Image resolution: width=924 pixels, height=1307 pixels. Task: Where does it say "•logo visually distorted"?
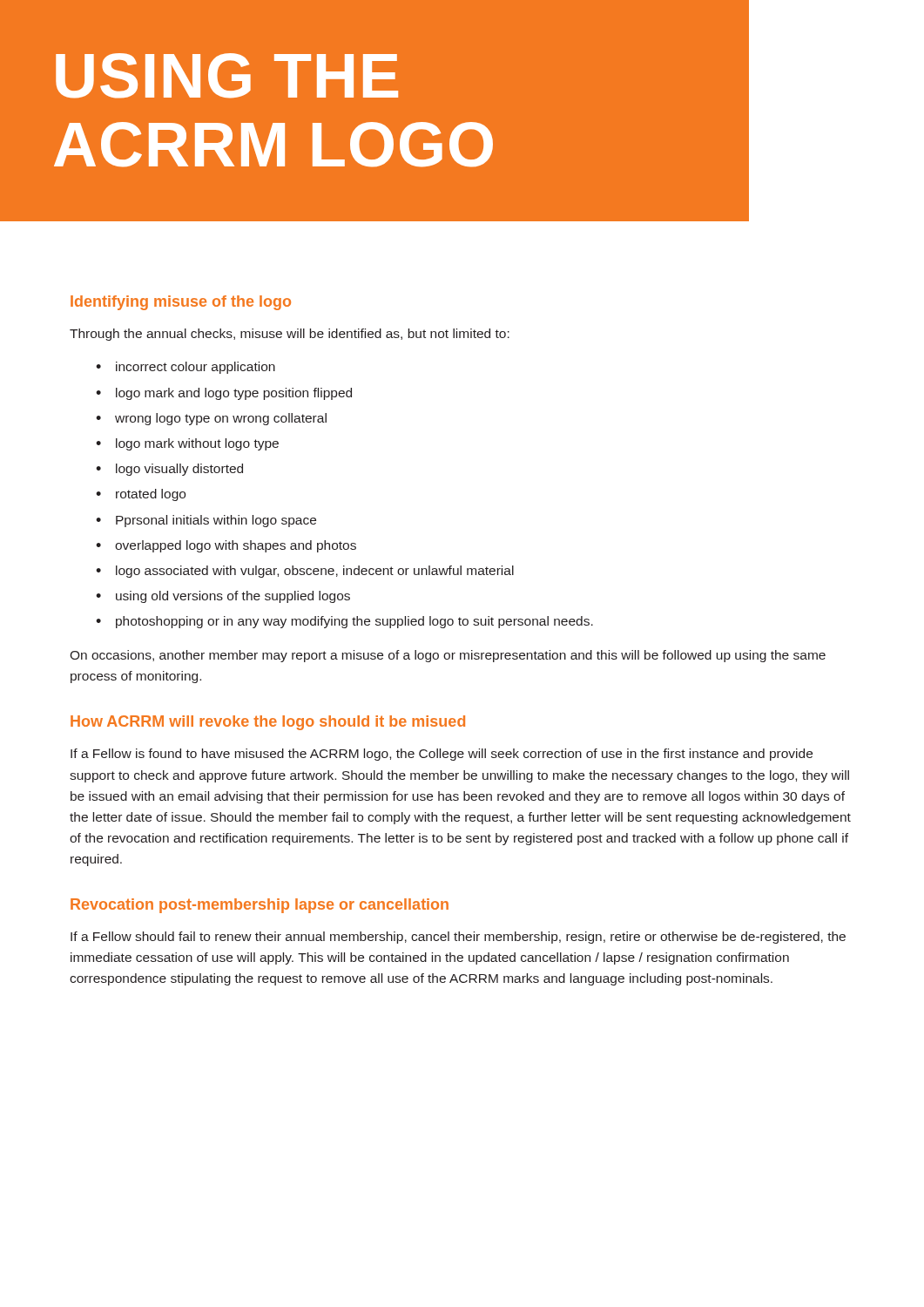click(170, 469)
